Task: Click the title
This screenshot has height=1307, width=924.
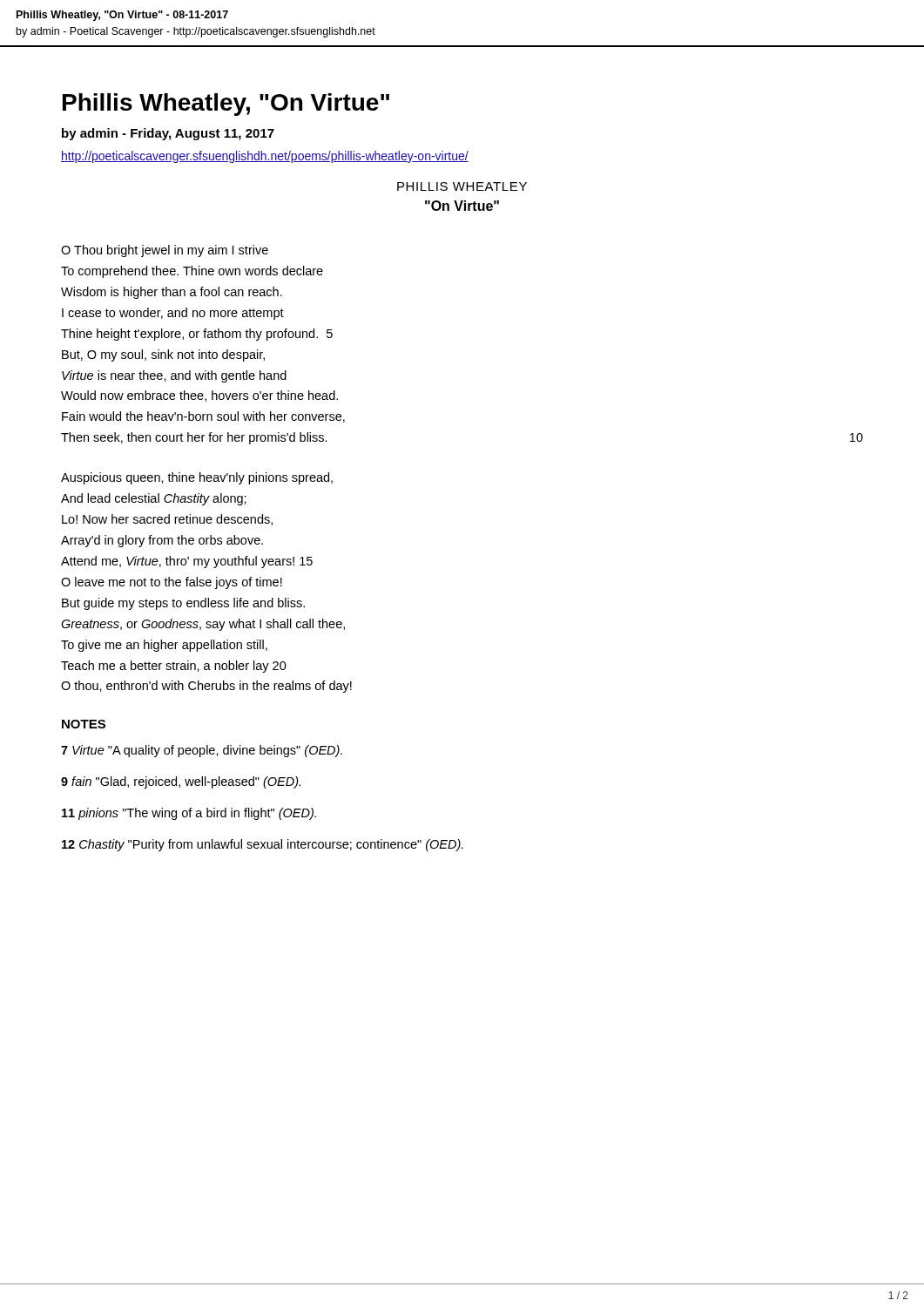Action: click(462, 103)
